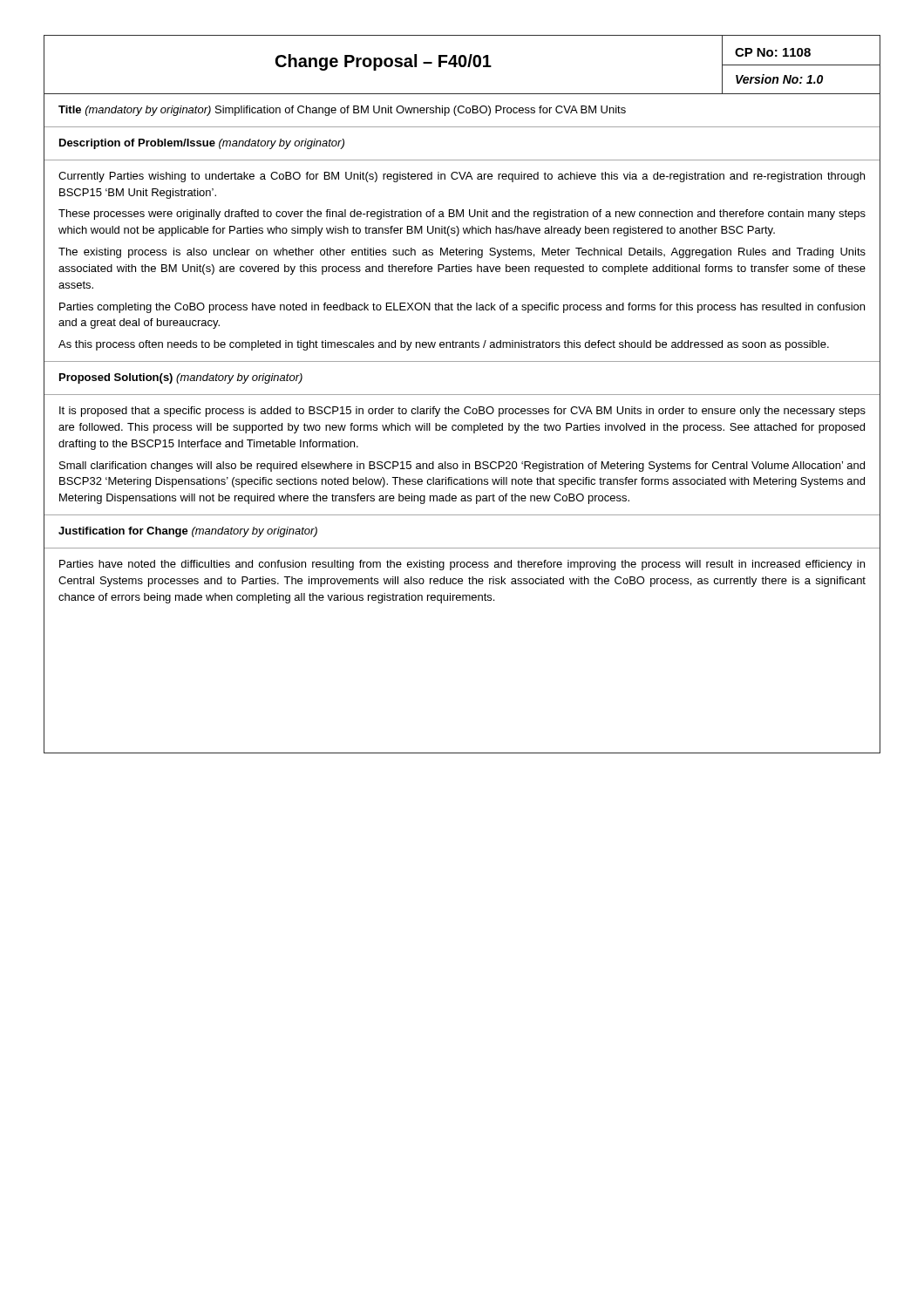Where is the passage that starts "Title (mandatory by originator)"?
Viewport: 924px width, 1308px height.
(462, 110)
